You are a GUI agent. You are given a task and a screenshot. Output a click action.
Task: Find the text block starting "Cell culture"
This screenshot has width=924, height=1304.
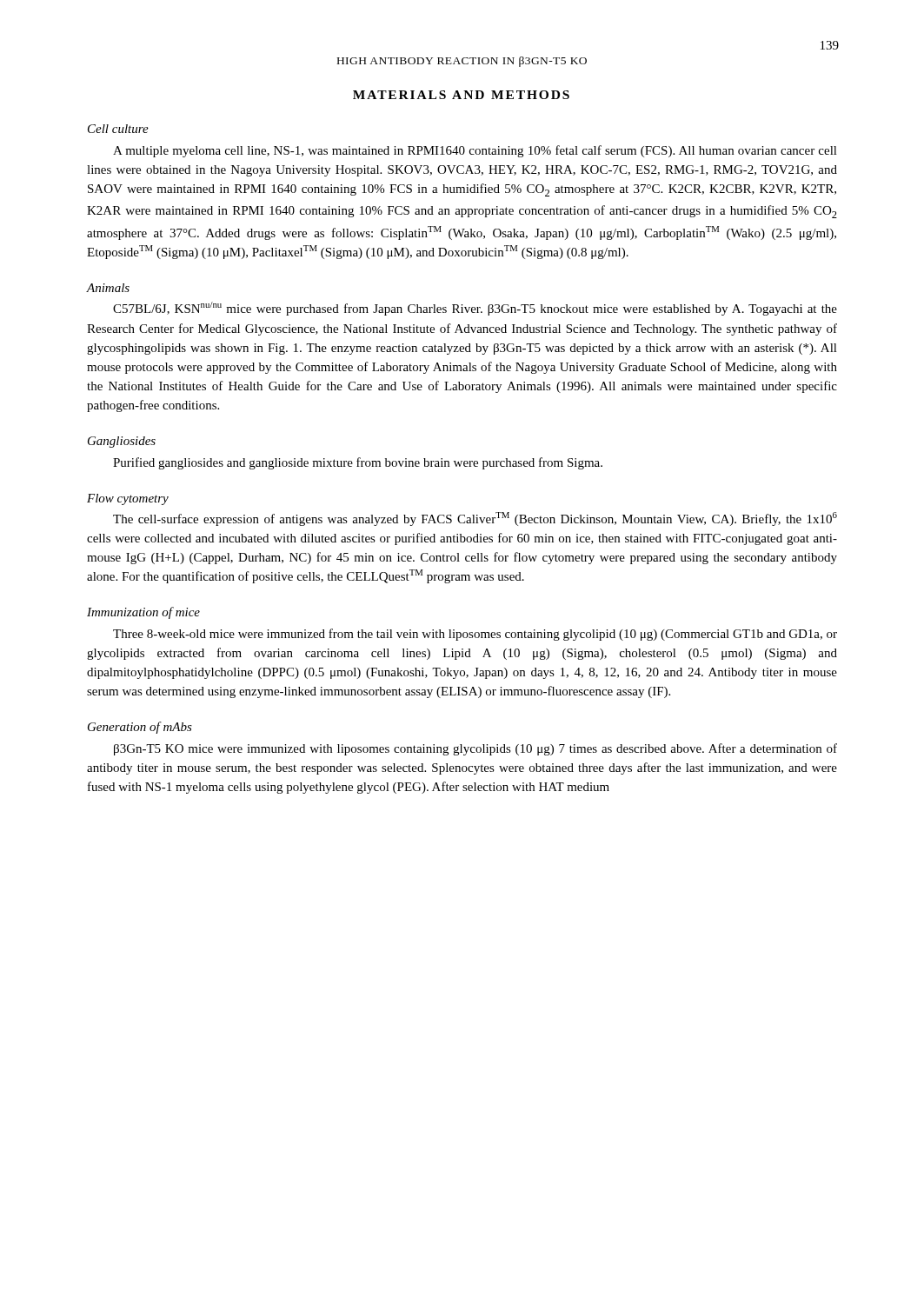tap(118, 129)
